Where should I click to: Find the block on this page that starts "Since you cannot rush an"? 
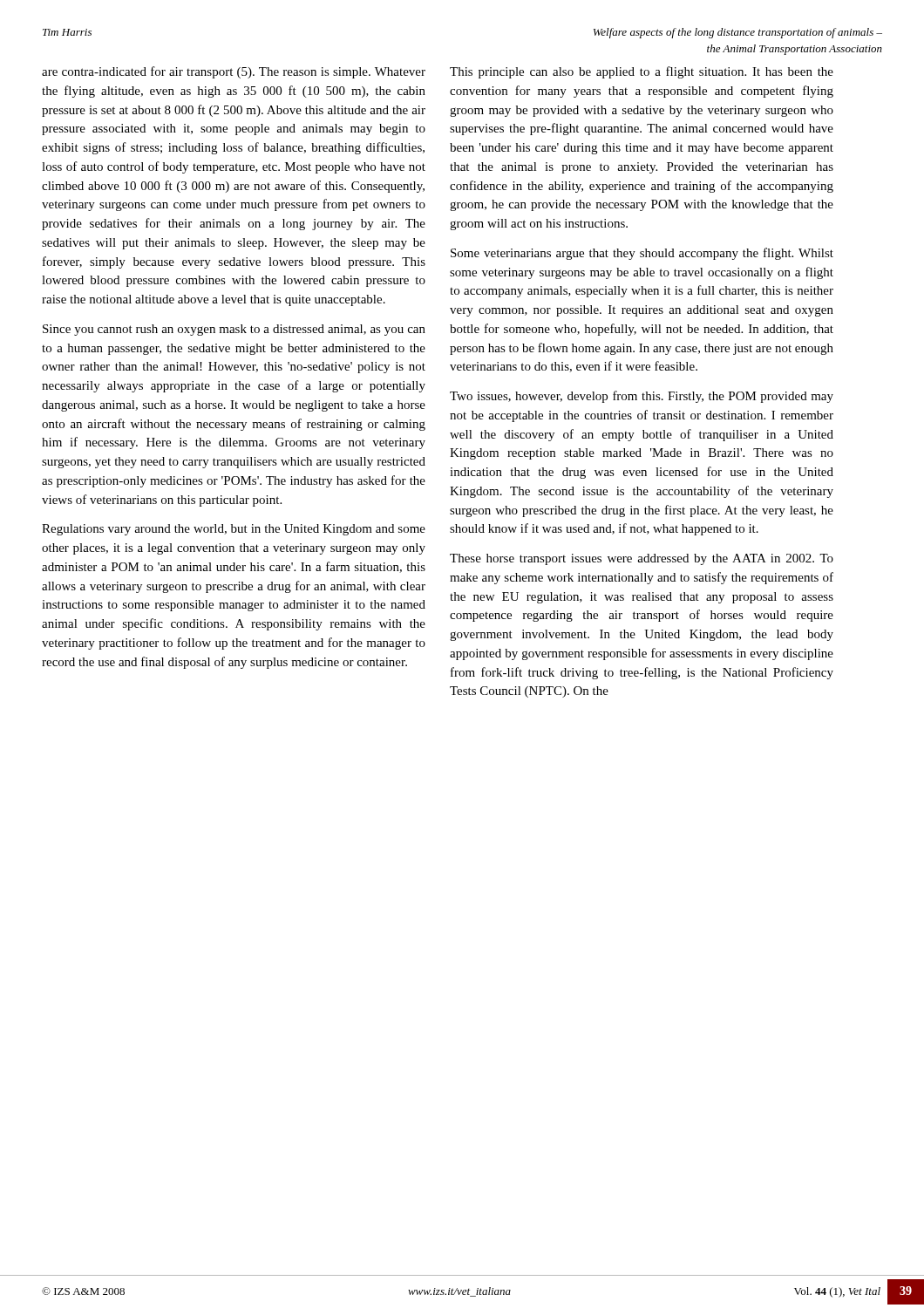click(x=234, y=415)
